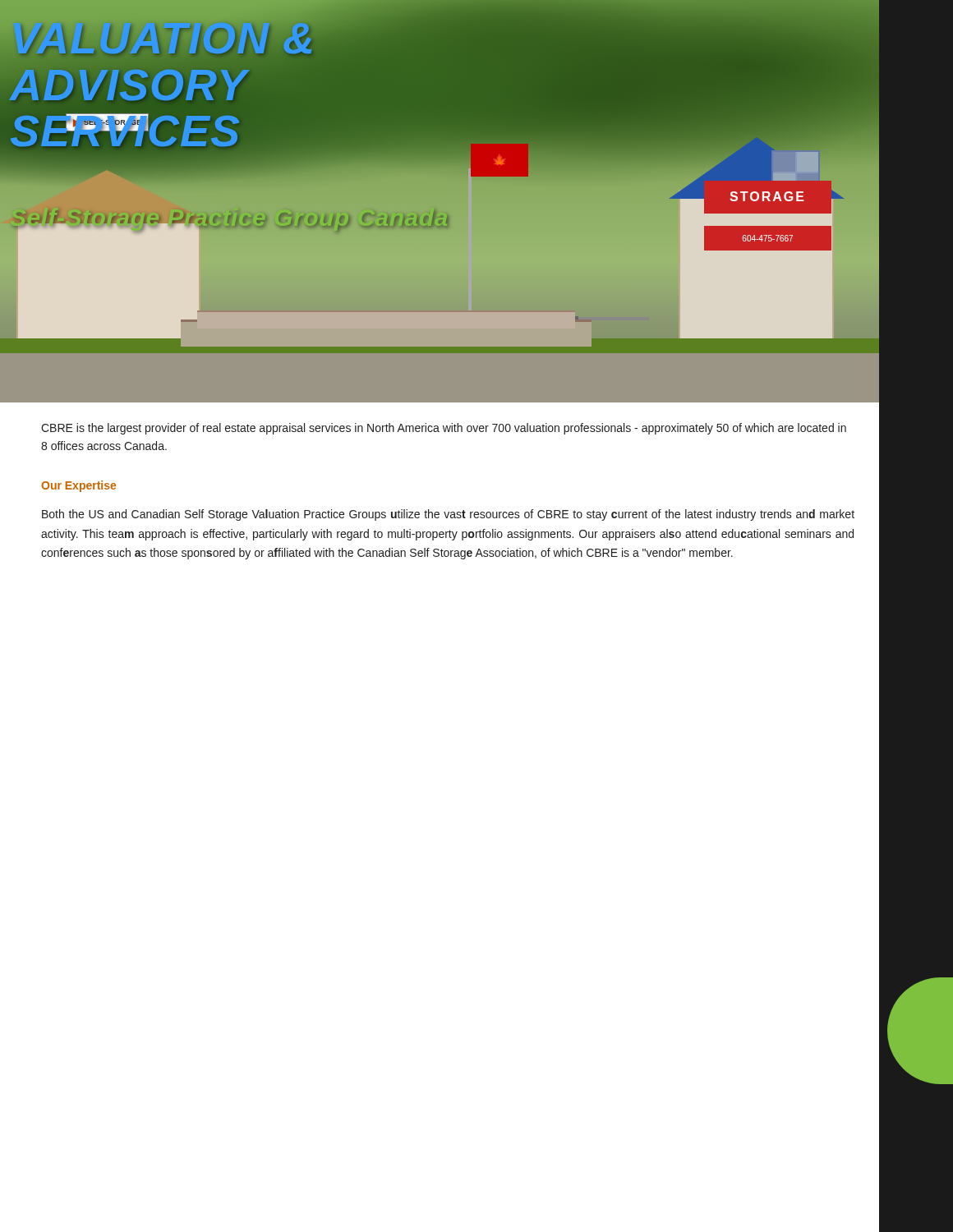Select the text block with the text "Both the US and Canadian Self Storage"
Image resolution: width=953 pixels, height=1232 pixels.
click(448, 534)
